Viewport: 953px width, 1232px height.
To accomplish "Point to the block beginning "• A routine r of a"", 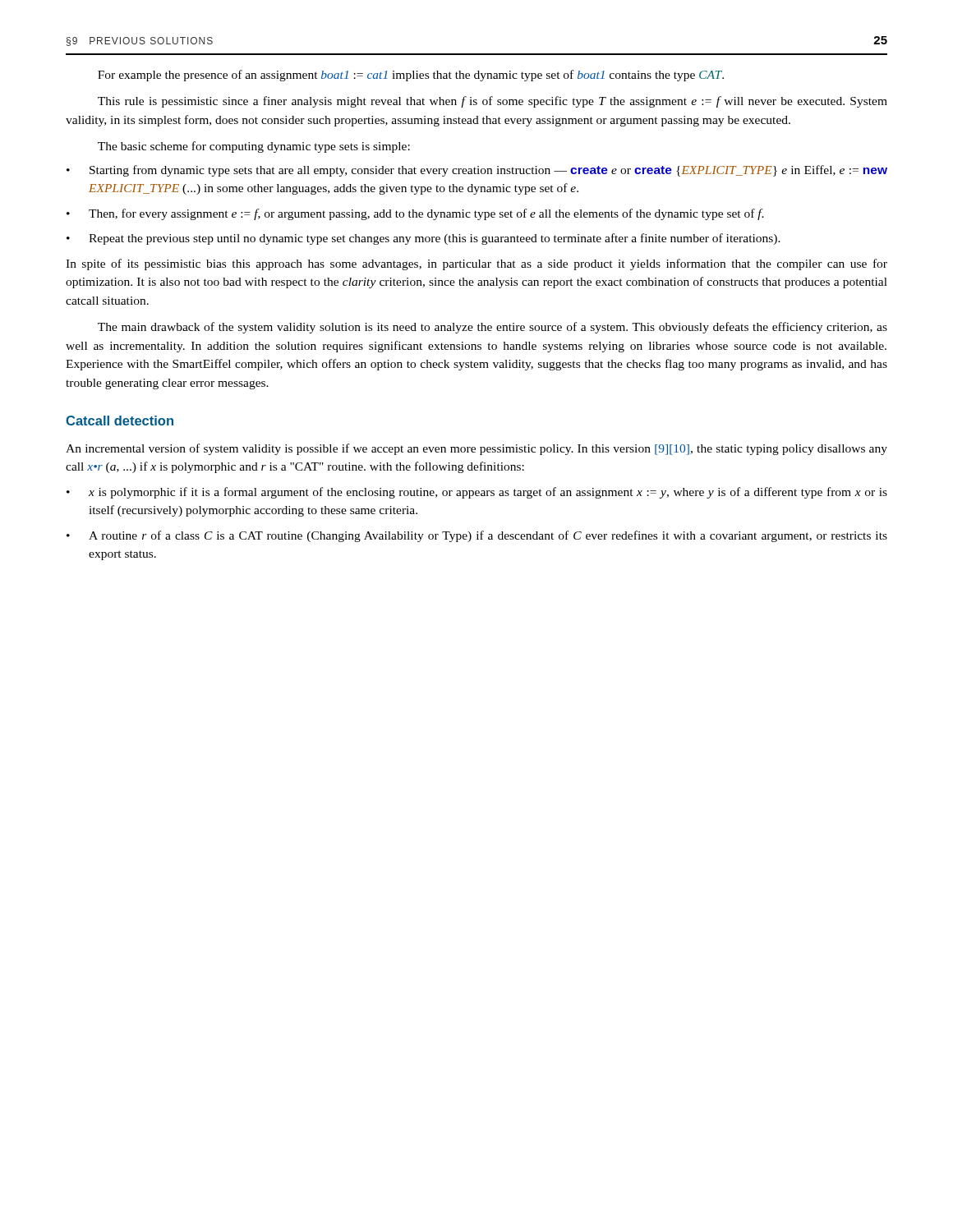I will pyautogui.click(x=476, y=545).
